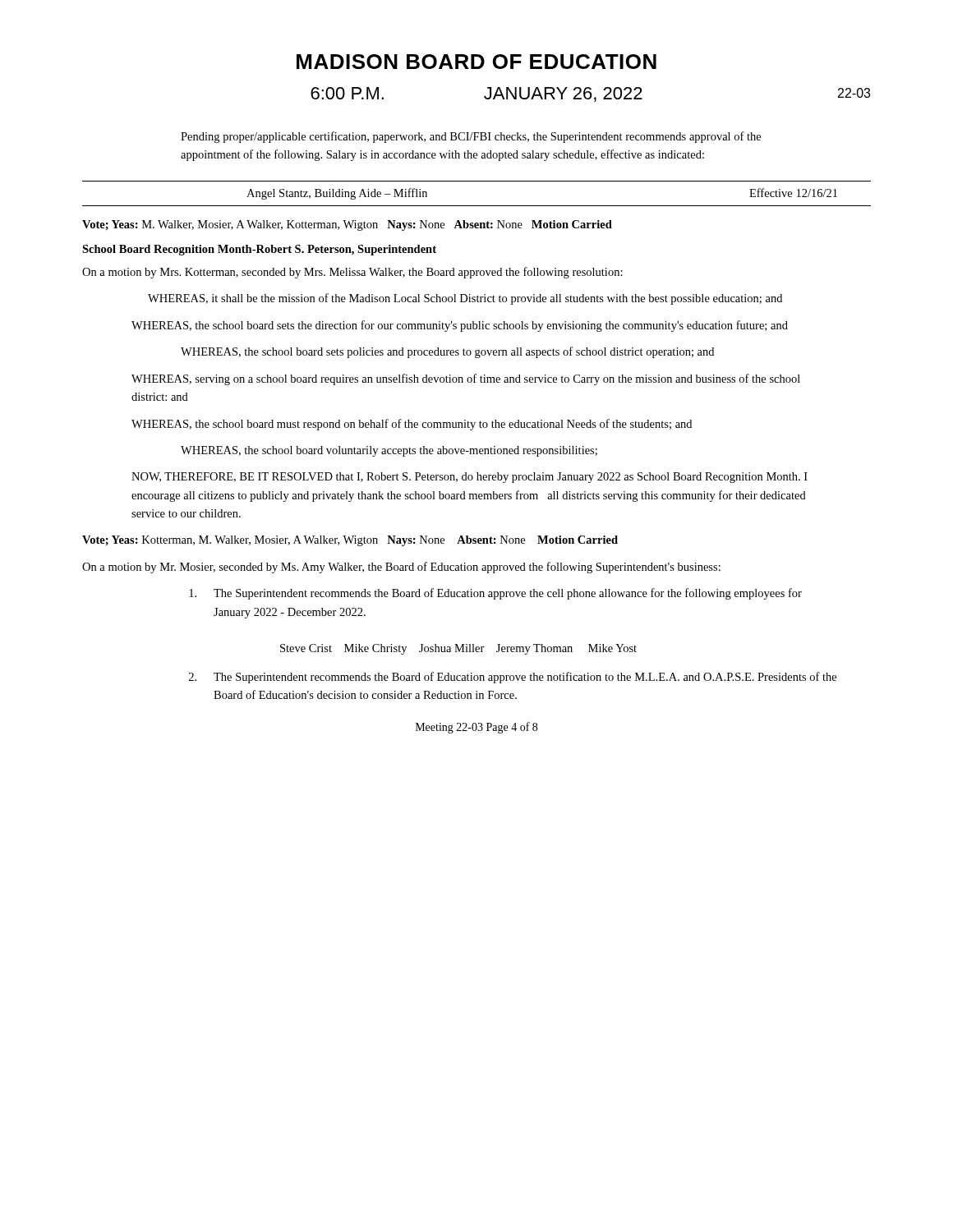
Task: Locate the text block starting "MADISON BOARD OF EDUCATION"
Action: coord(476,62)
